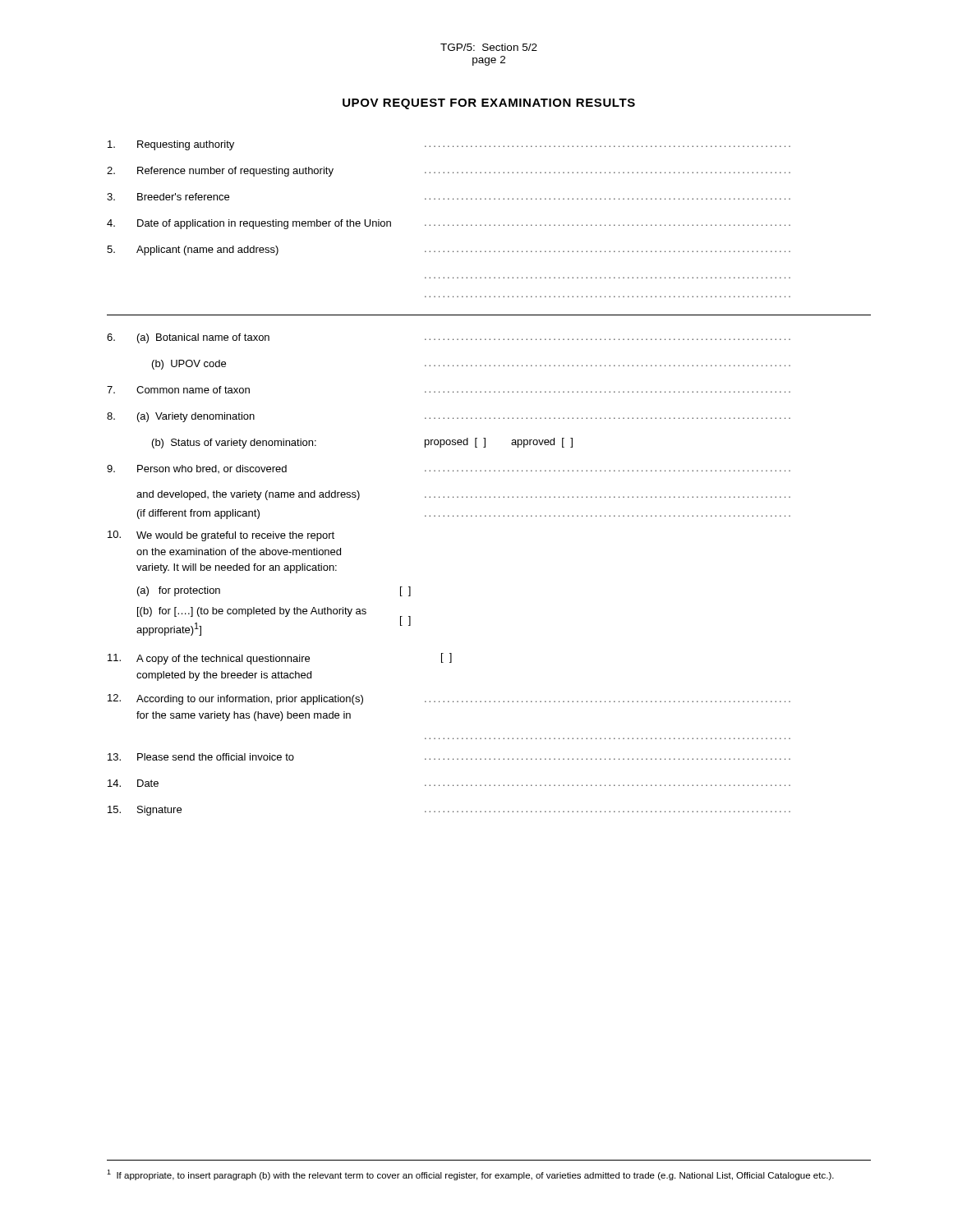The height and width of the screenshot is (1232, 953).
Task: Locate the list item that reads "11. A copy of the technical questionnaire completed"
Action: pos(280,659)
